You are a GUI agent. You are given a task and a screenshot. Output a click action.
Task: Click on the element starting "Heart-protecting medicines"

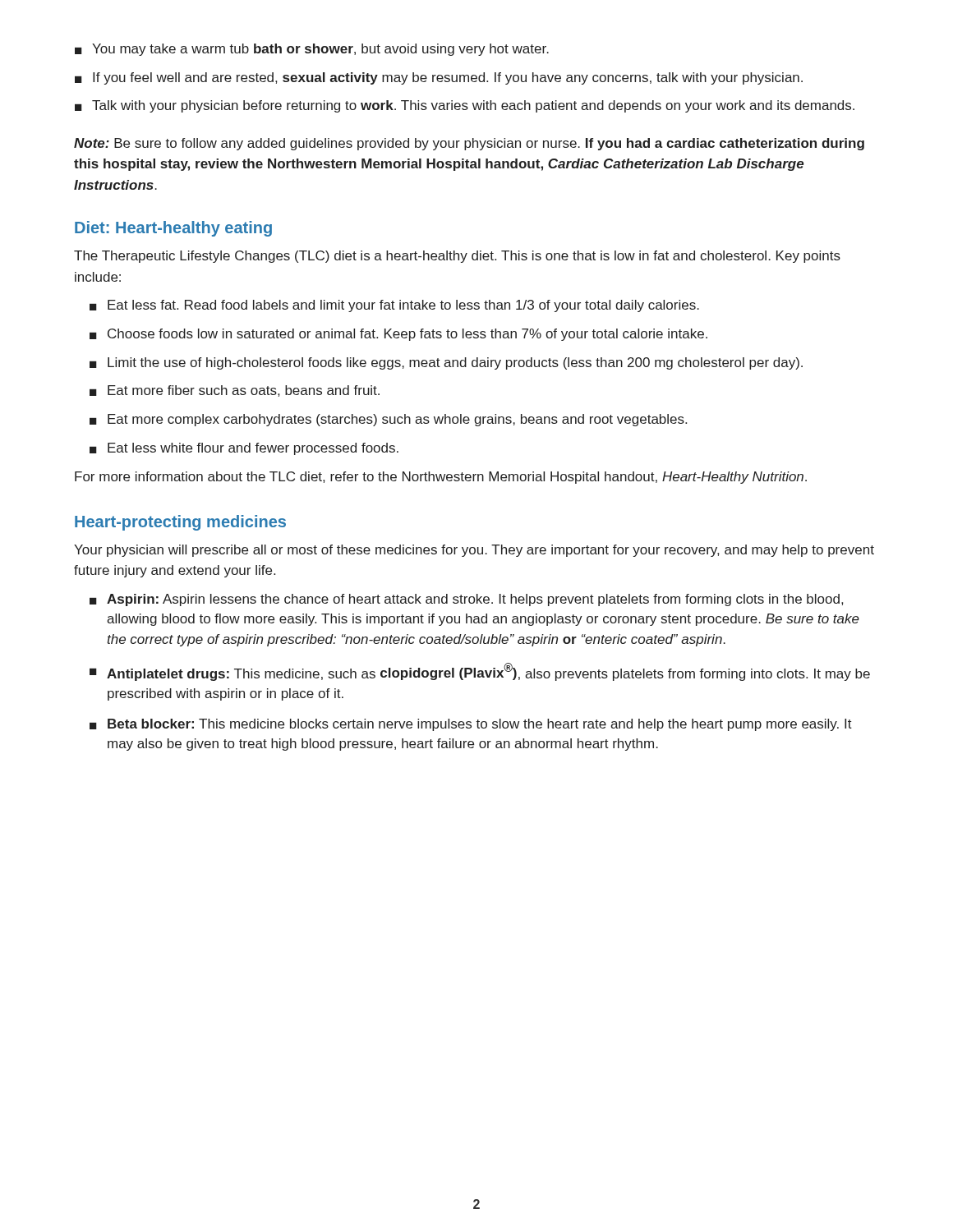pyautogui.click(x=180, y=521)
